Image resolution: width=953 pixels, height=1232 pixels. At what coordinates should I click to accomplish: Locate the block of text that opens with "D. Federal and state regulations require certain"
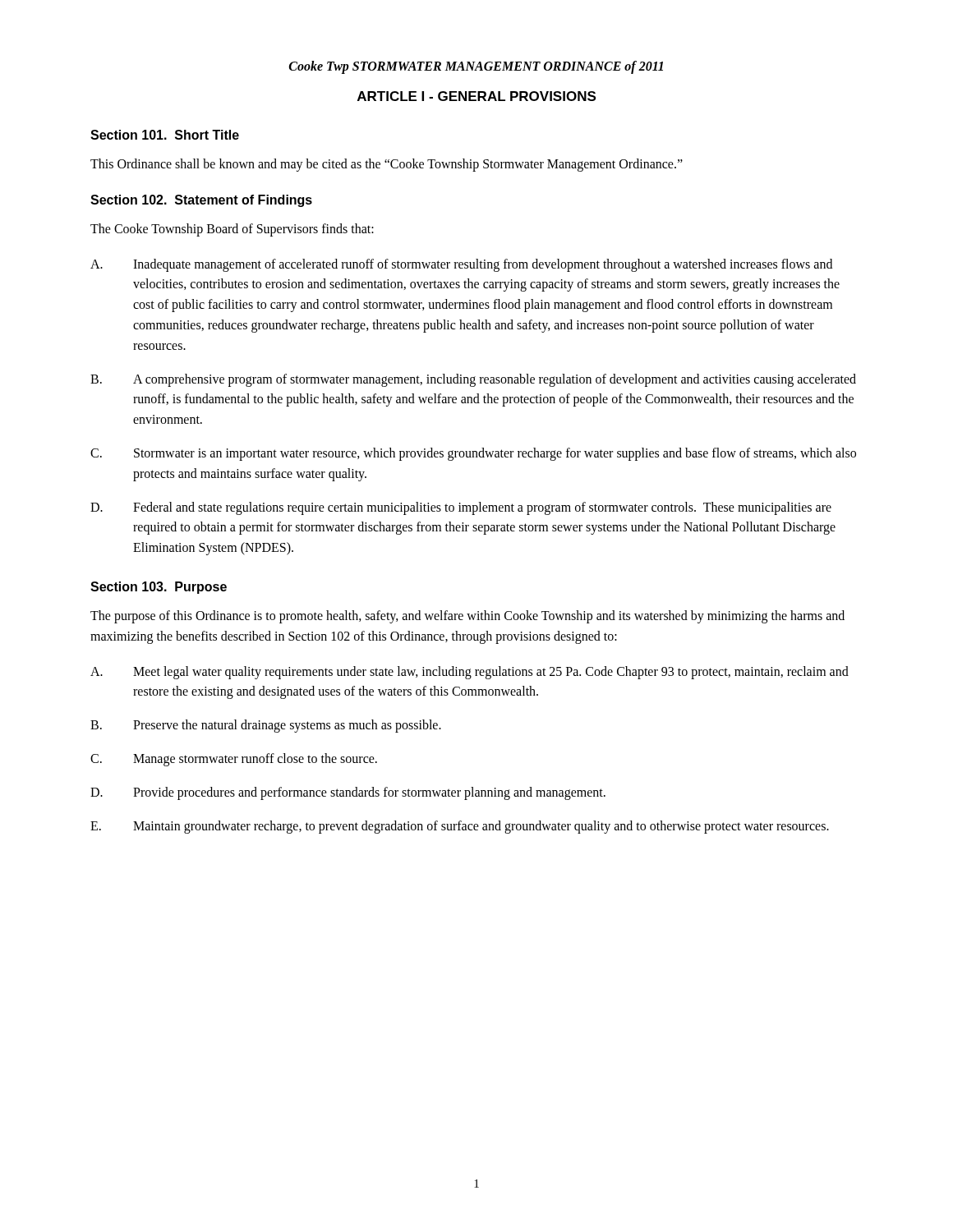tap(476, 528)
